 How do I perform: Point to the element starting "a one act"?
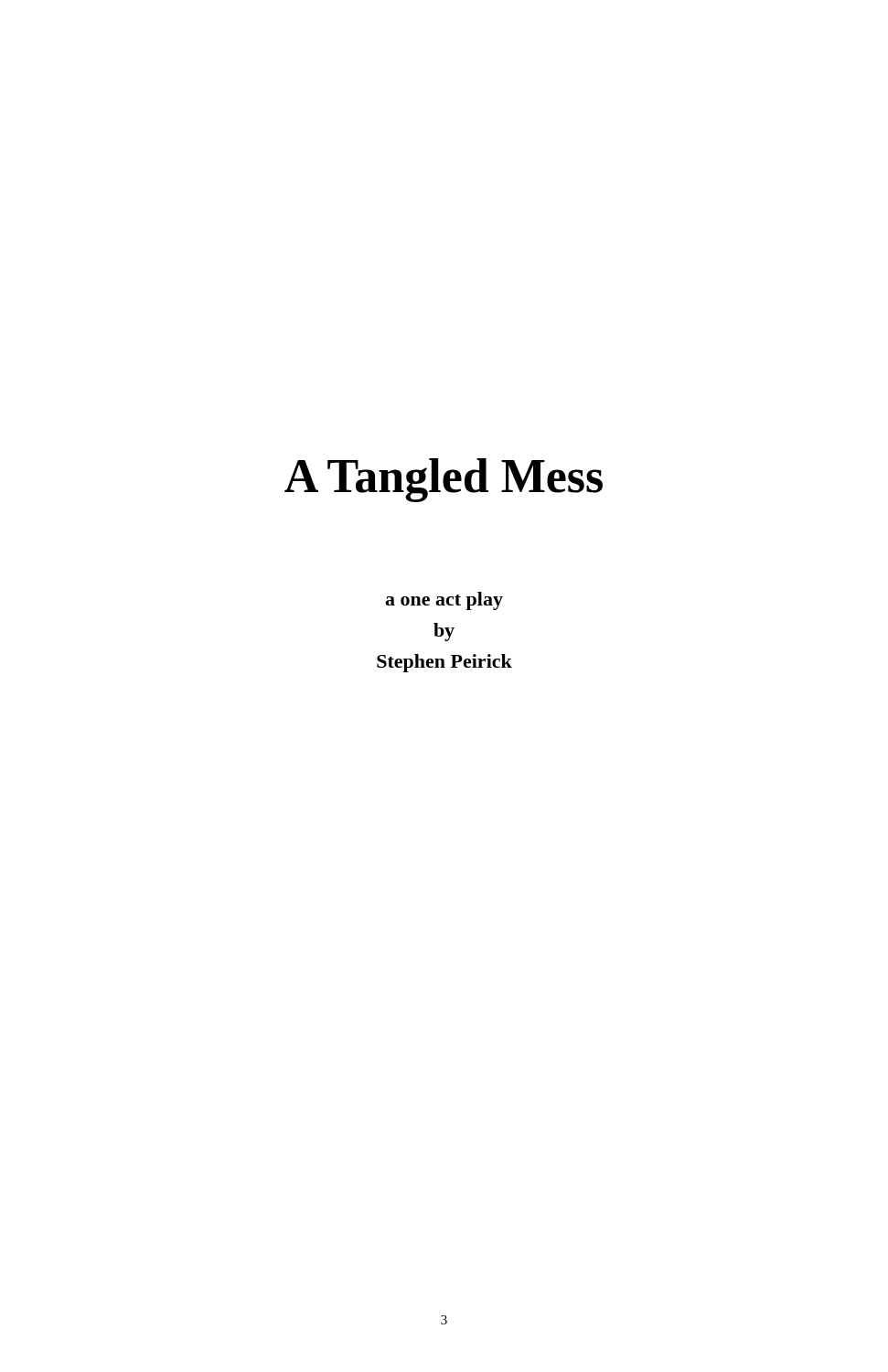444,630
